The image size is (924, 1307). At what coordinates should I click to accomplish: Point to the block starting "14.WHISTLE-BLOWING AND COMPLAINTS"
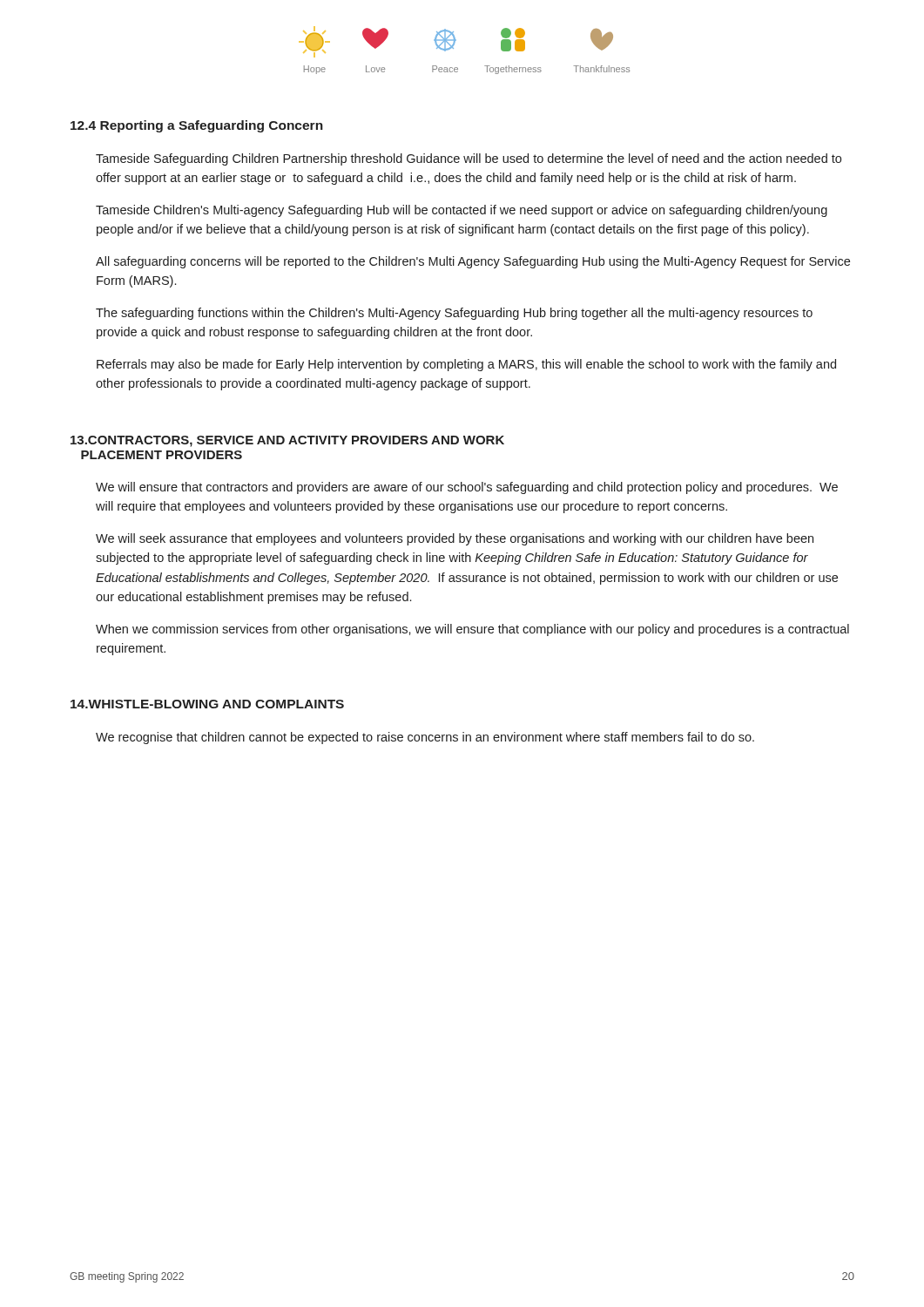pos(207,704)
